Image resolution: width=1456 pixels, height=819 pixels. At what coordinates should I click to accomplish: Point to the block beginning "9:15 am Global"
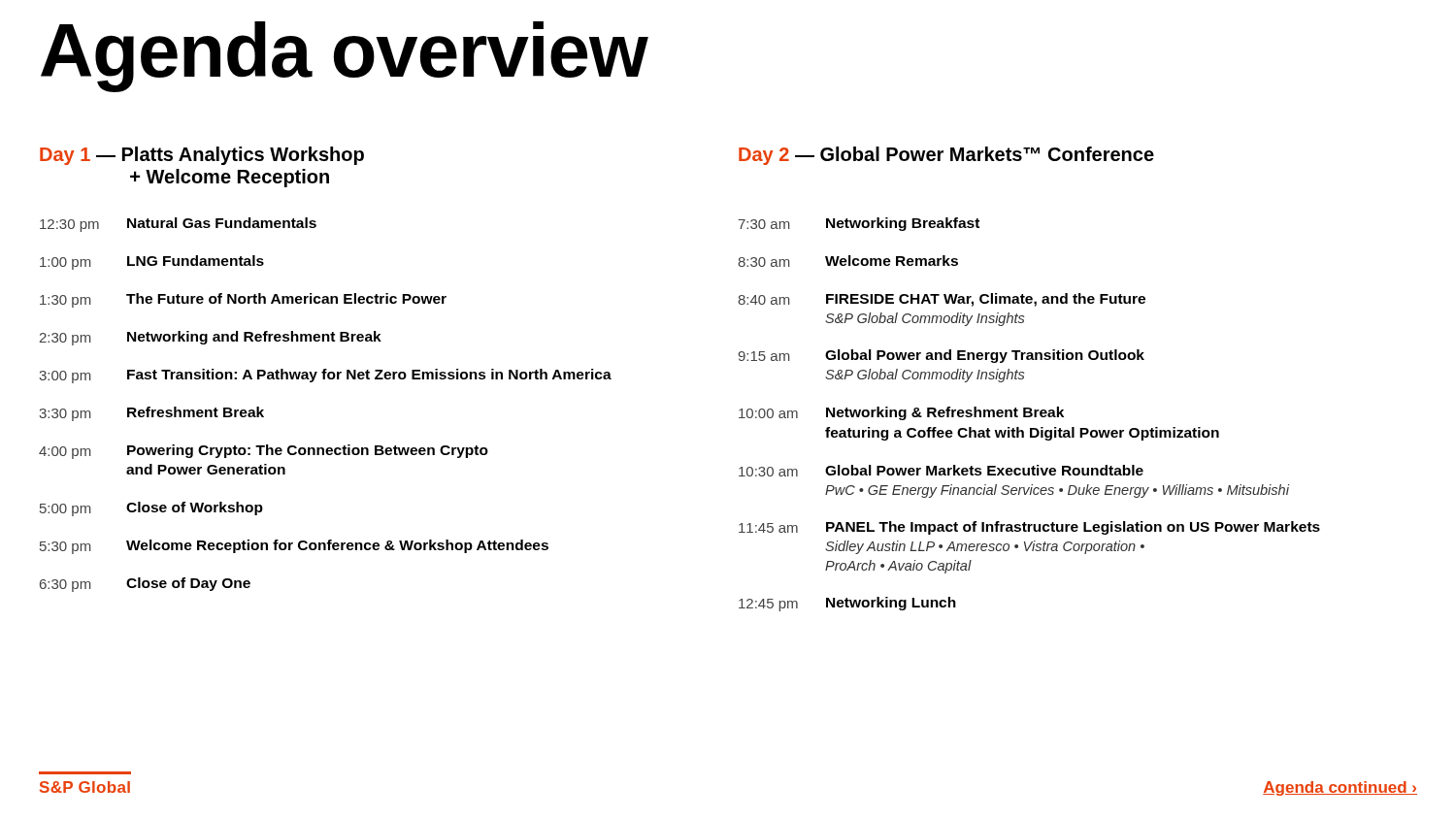point(941,365)
